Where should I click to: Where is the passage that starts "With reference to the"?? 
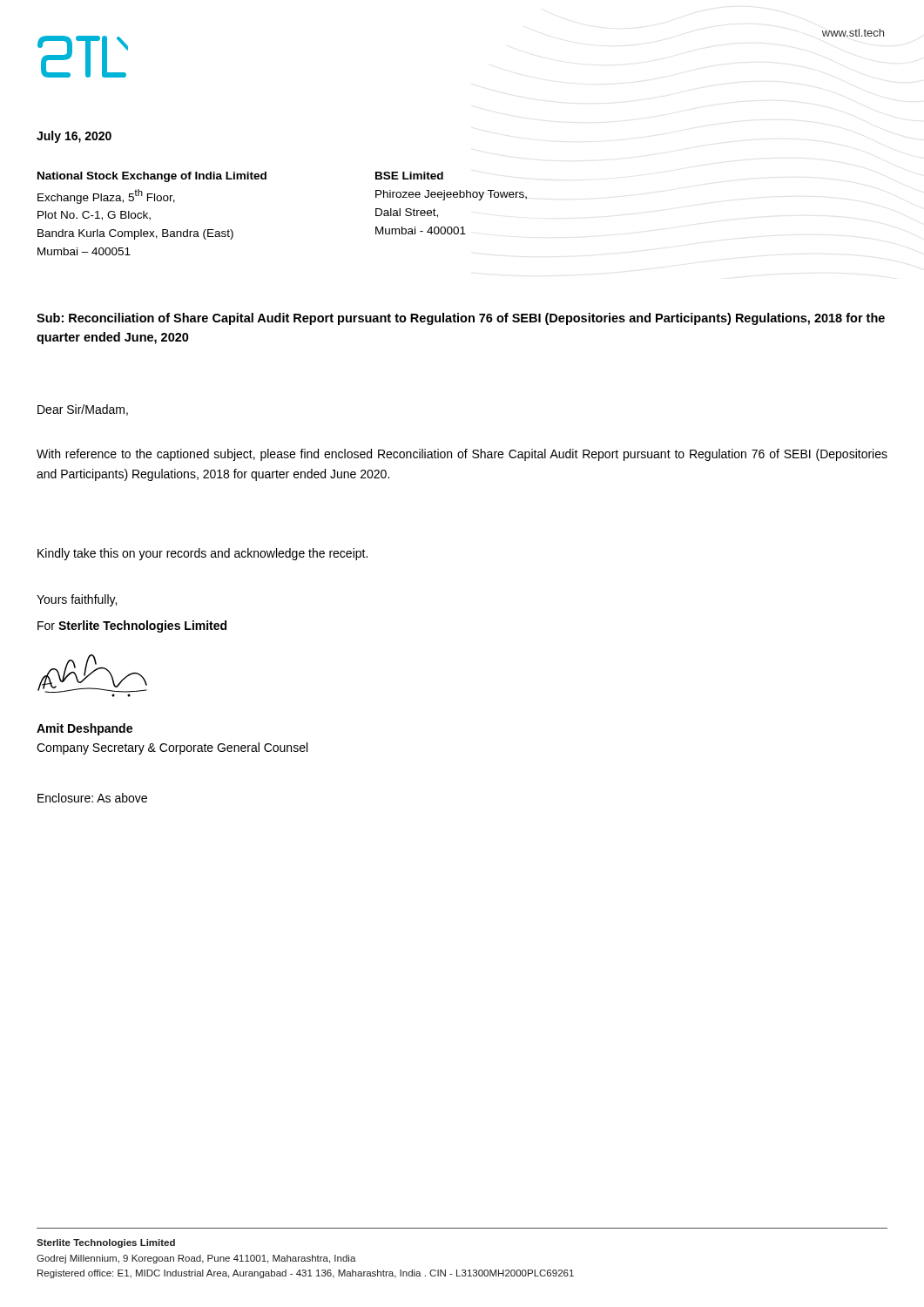[462, 464]
